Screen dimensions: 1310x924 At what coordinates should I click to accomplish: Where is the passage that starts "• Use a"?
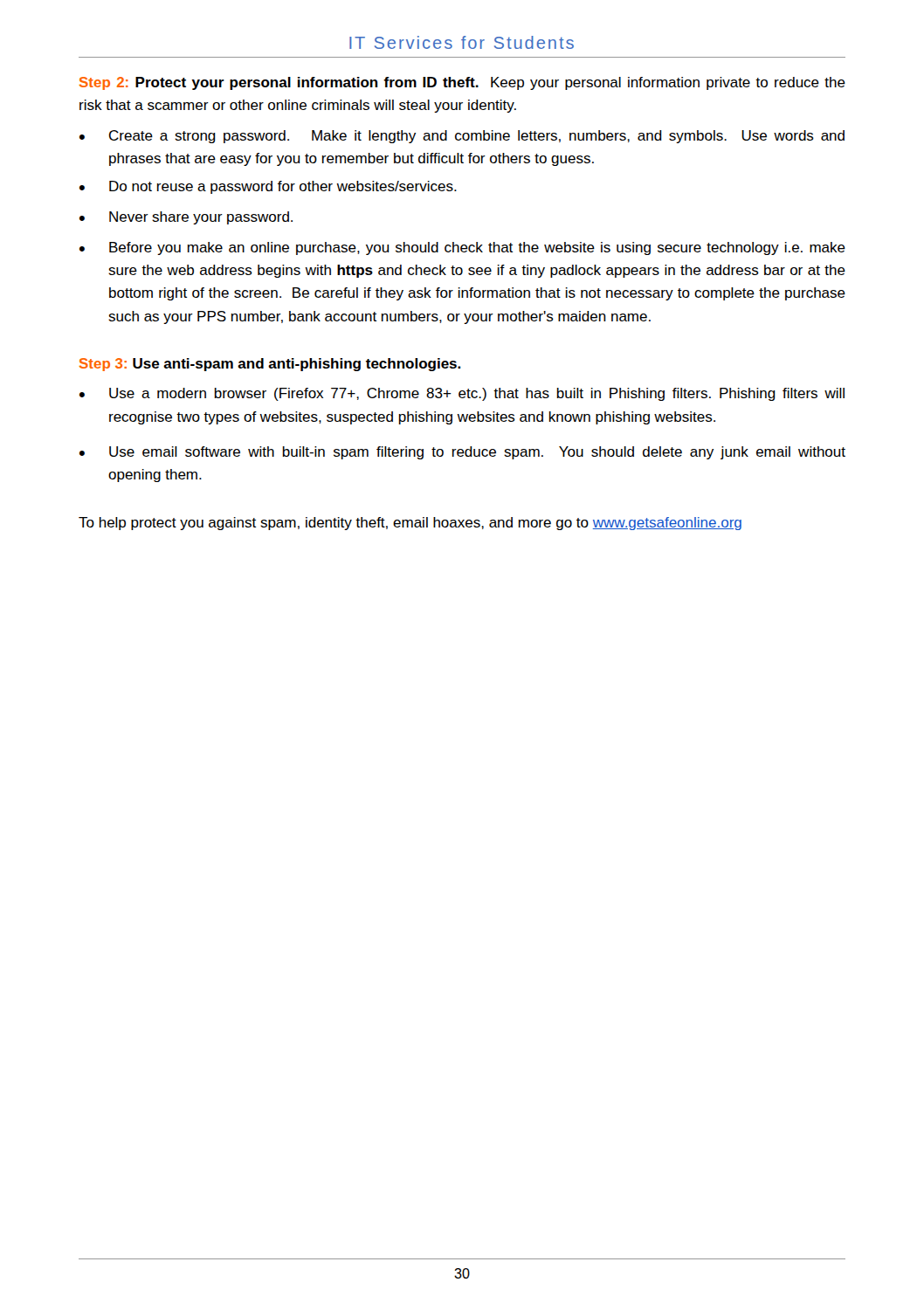(x=462, y=406)
